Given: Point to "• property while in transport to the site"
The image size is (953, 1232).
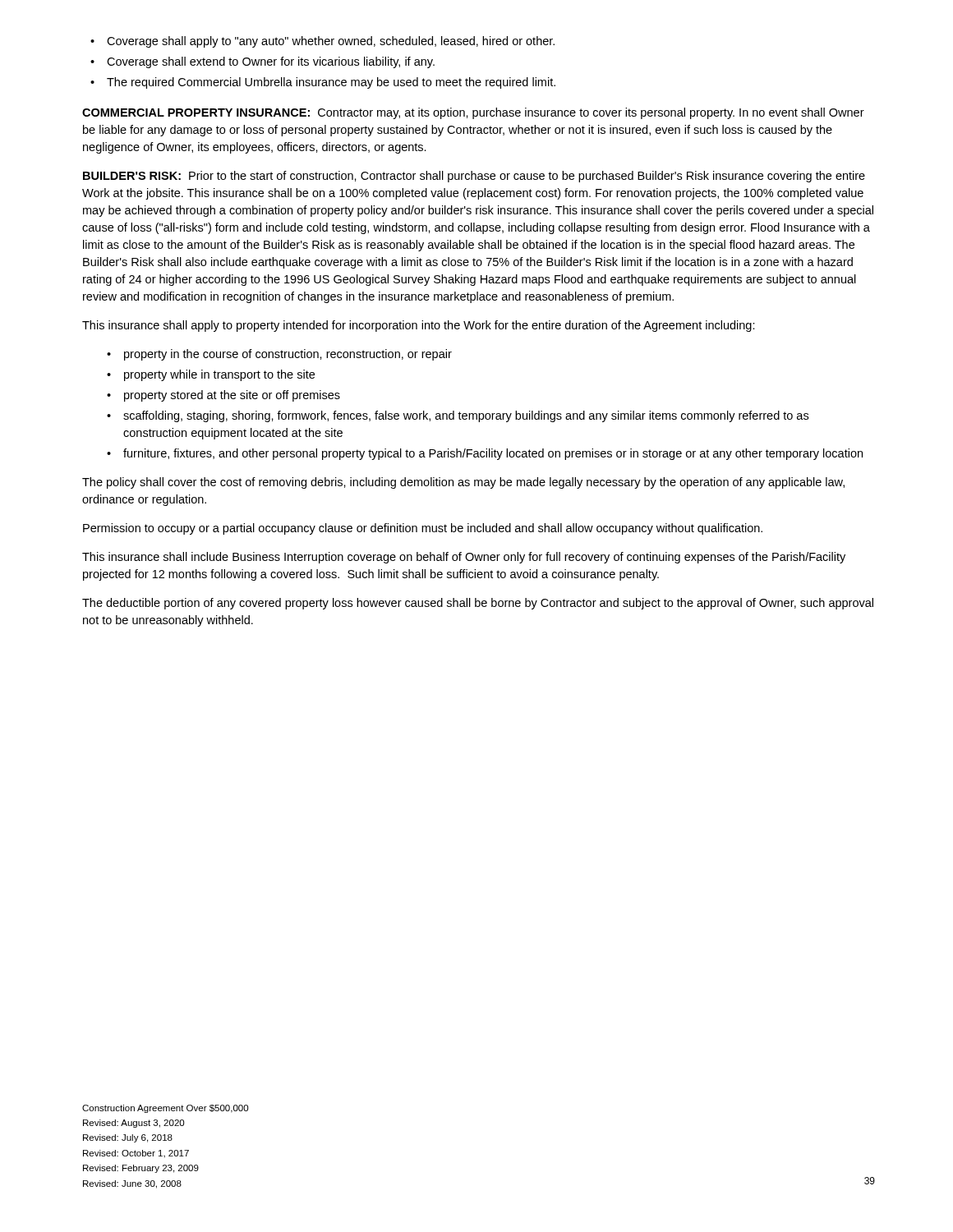Looking at the screenshot, I should (x=211, y=375).
